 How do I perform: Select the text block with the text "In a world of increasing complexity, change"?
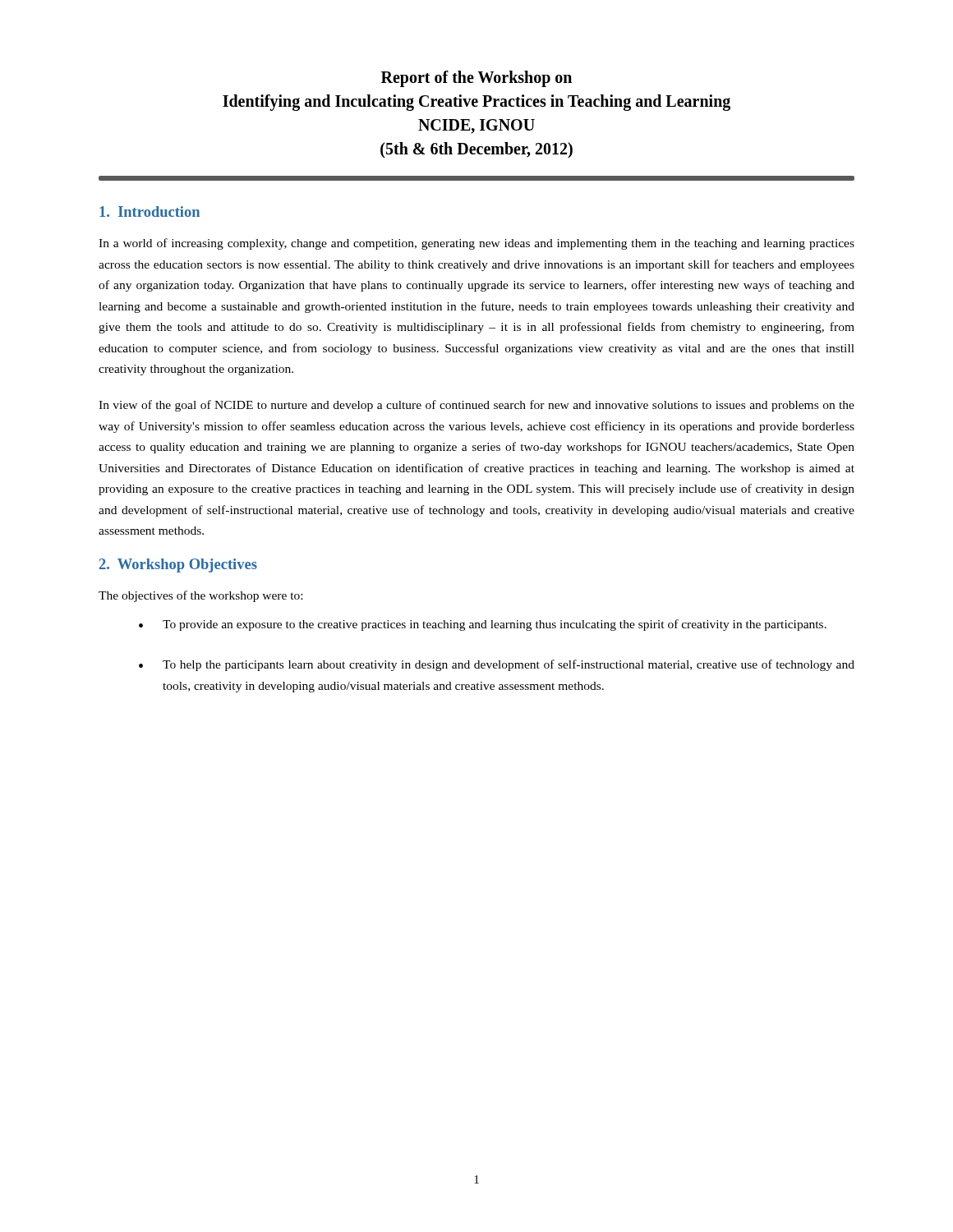(x=476, y=306)
